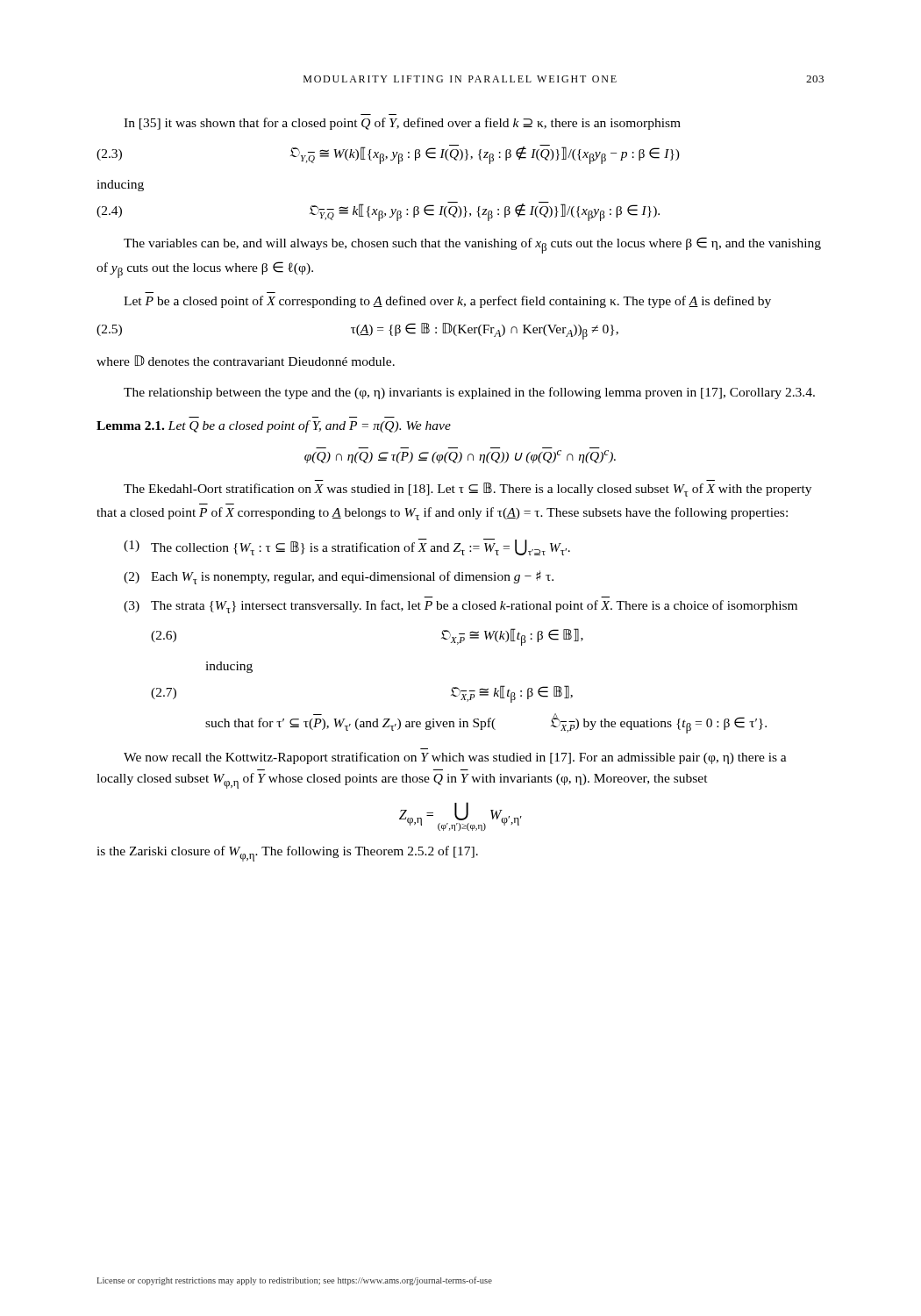Image resolution: width=921 pixels, height=1316 pixels.
Task: Point to the block starting "(2.7) 𝔒X,P ≅ k⟦tβ :"
Action: point(488,693)
